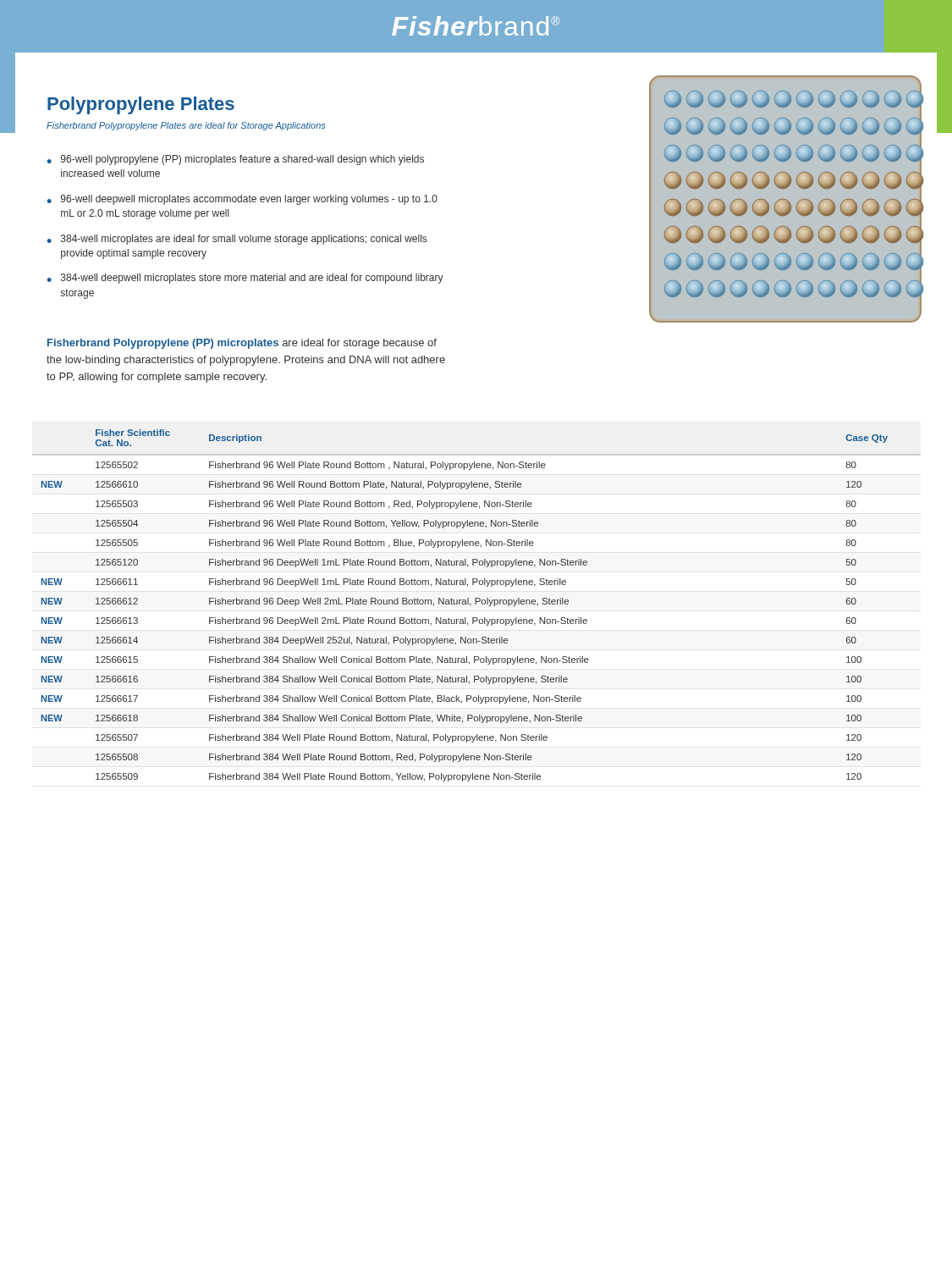Find the table that mentions "Fisherbrand 384 Shallow Well Conical"
This screenshot has width=952, height=1270.
pyautogui.click(x=476, y=604)
